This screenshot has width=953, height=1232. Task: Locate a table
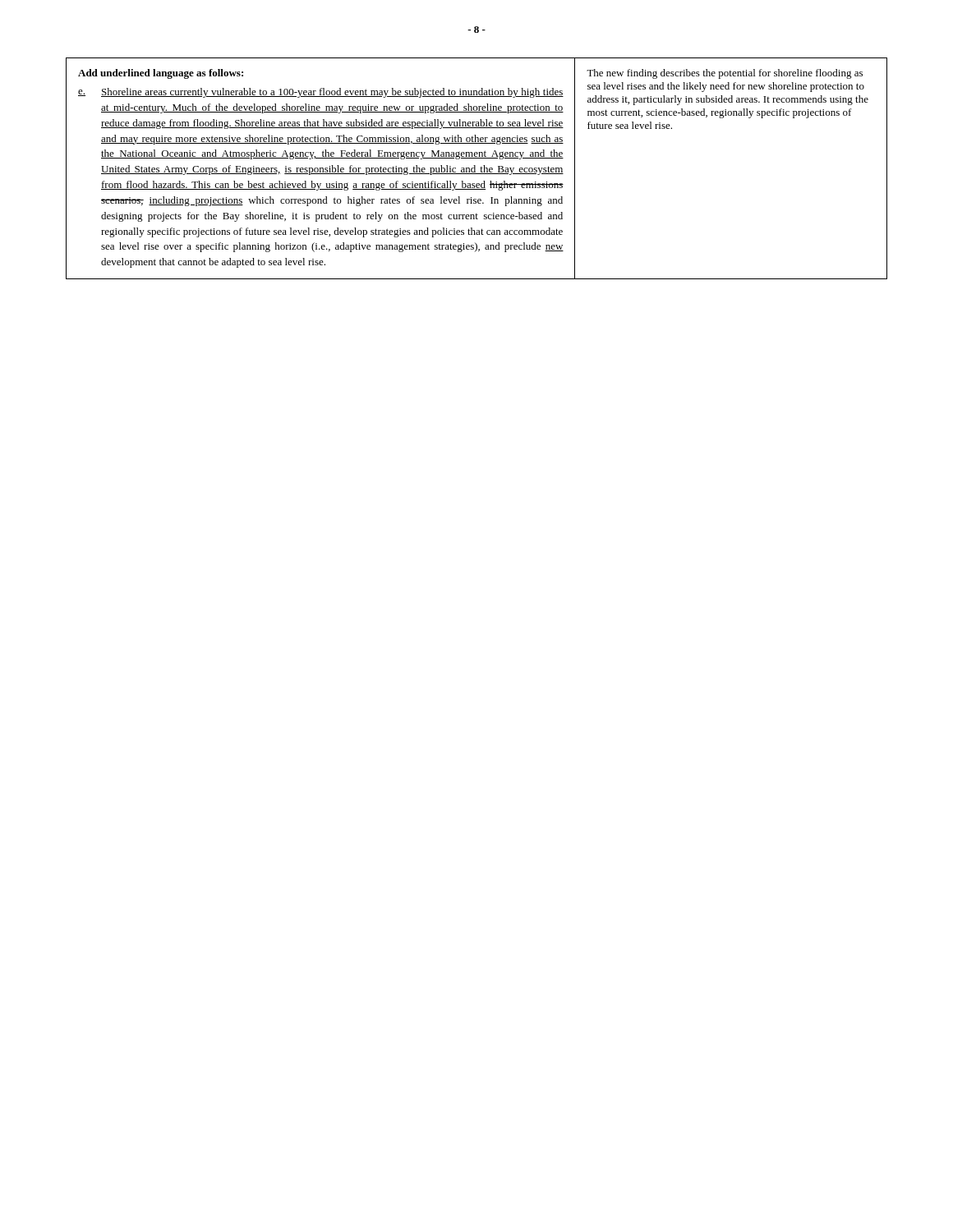point(476,168)
